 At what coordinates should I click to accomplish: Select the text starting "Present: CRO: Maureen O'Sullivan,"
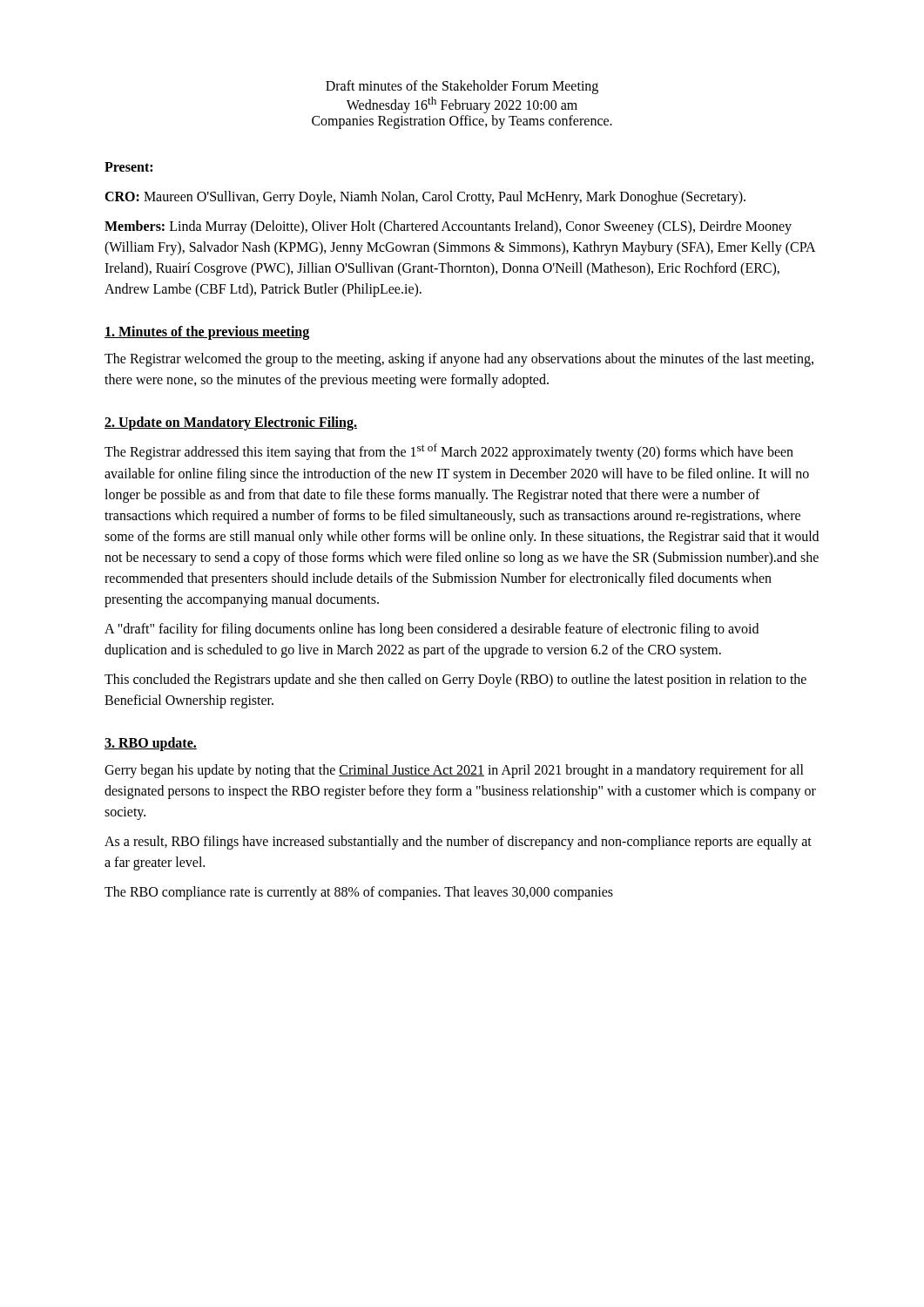click(x=462, y=229)
